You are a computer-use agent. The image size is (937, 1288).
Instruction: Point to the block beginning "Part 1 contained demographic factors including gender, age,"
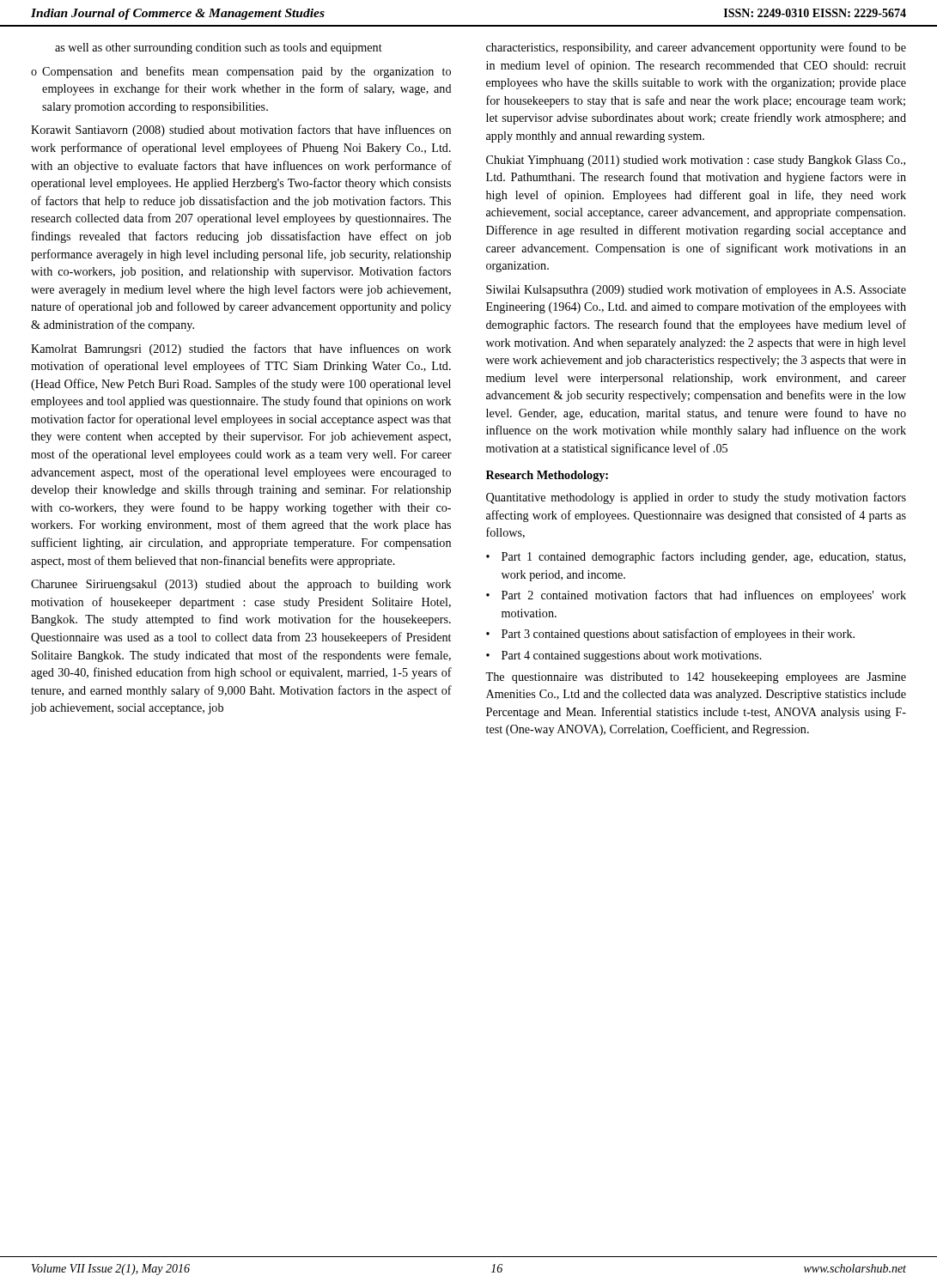pos(704,565)
